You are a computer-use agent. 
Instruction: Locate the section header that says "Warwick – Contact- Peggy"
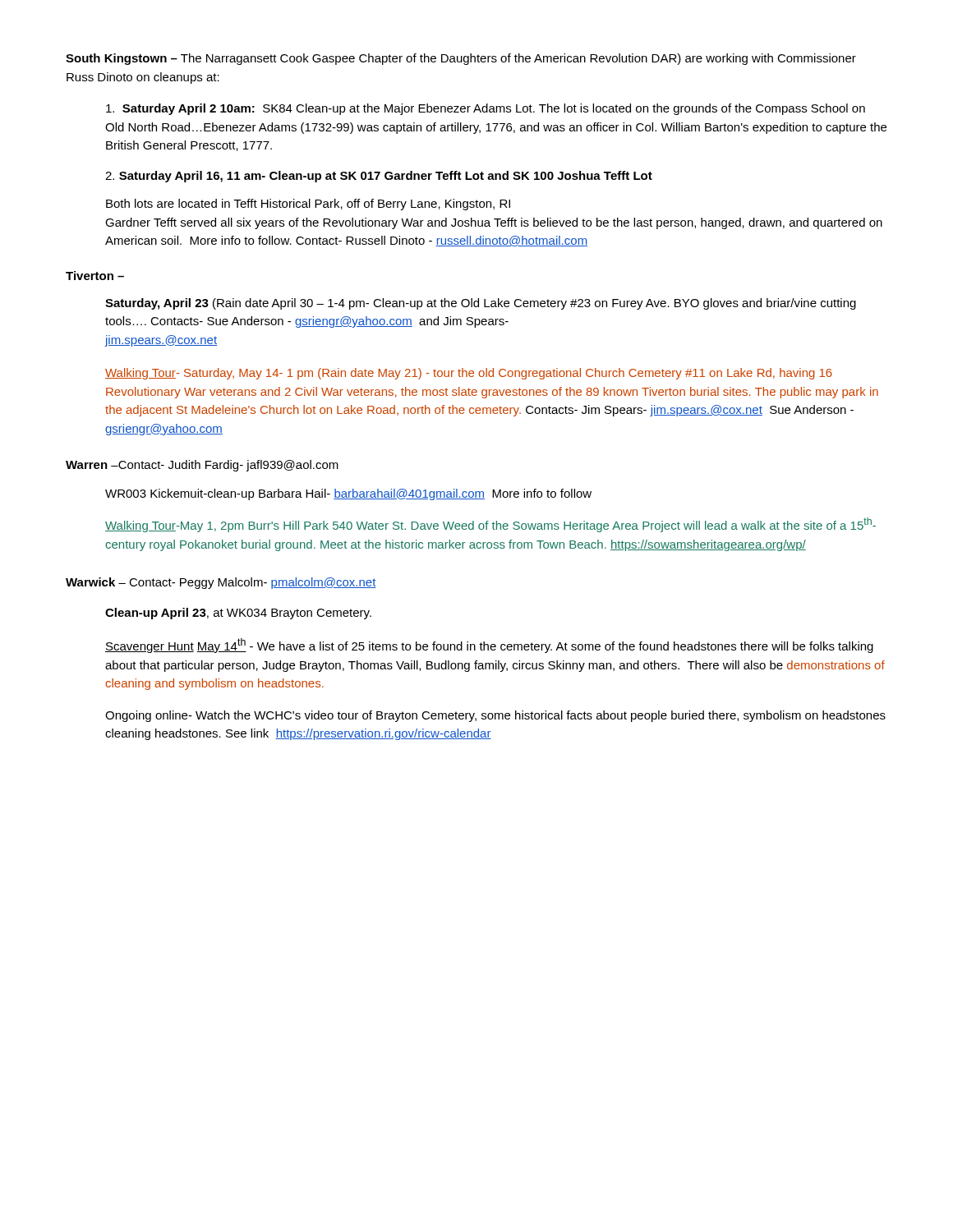coord(221,582)
